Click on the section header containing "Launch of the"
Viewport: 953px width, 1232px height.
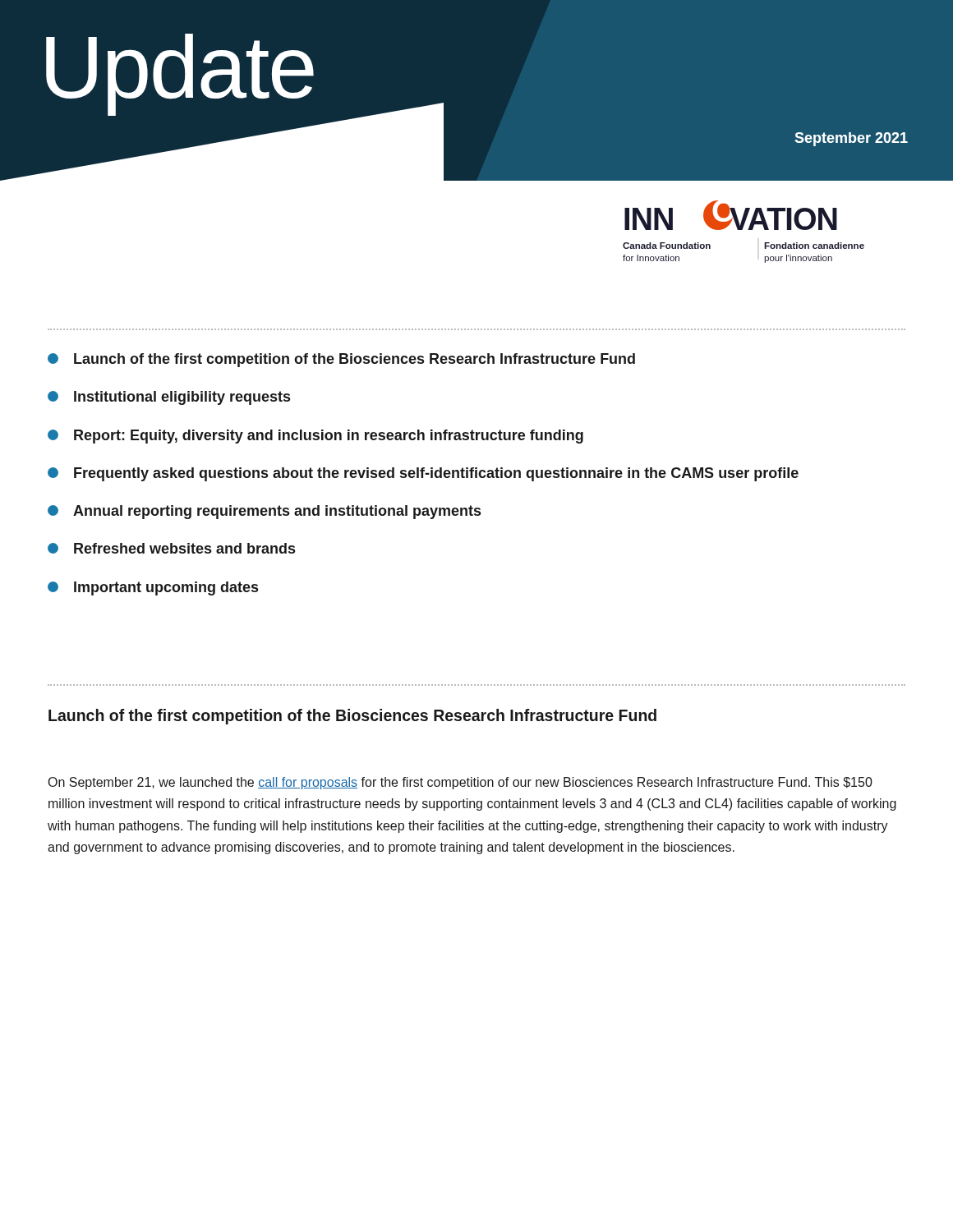[353, 715]
